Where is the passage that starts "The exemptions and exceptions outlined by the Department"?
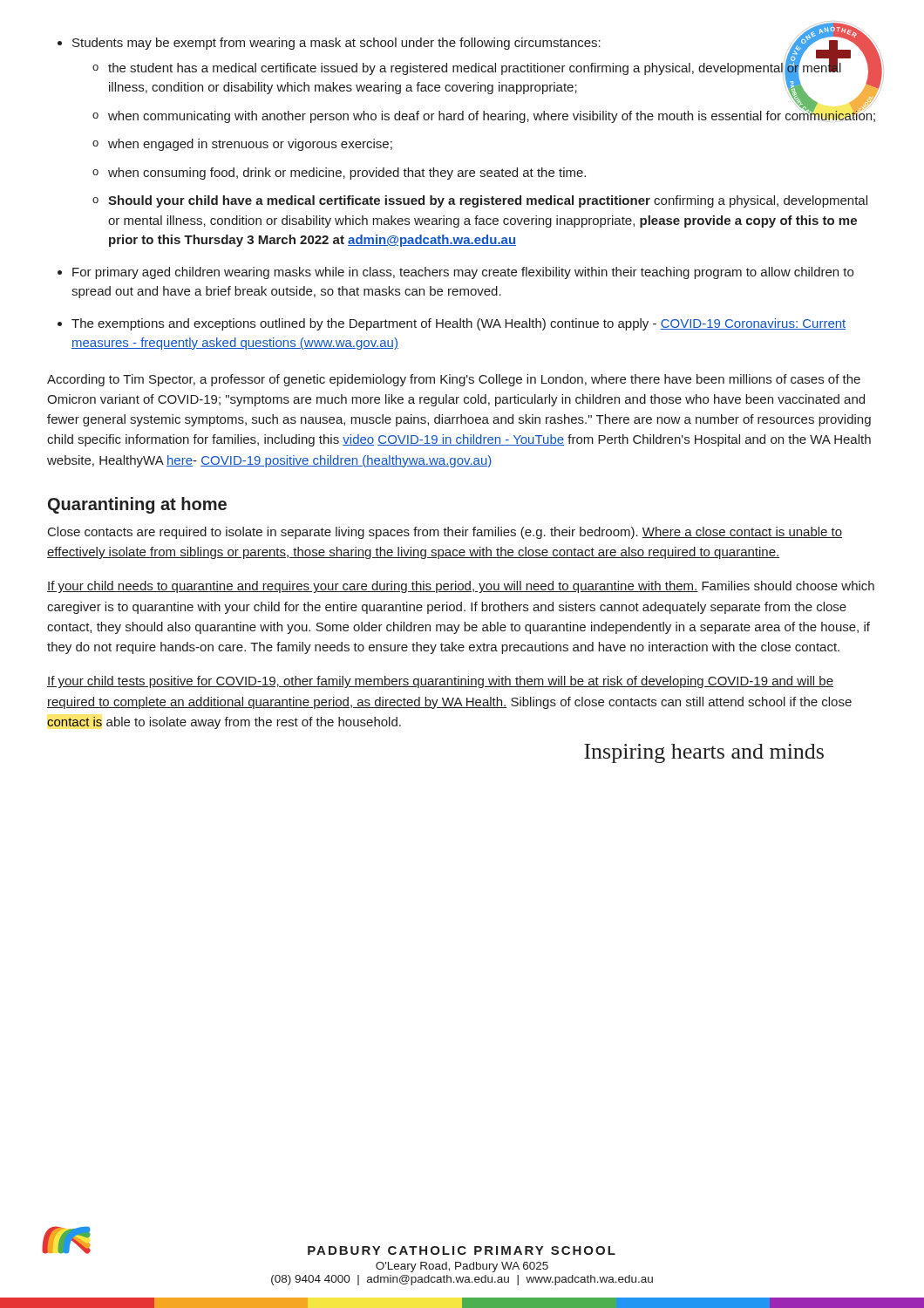The width and height of the screenshot is (924, 1308). click(459, 332)
